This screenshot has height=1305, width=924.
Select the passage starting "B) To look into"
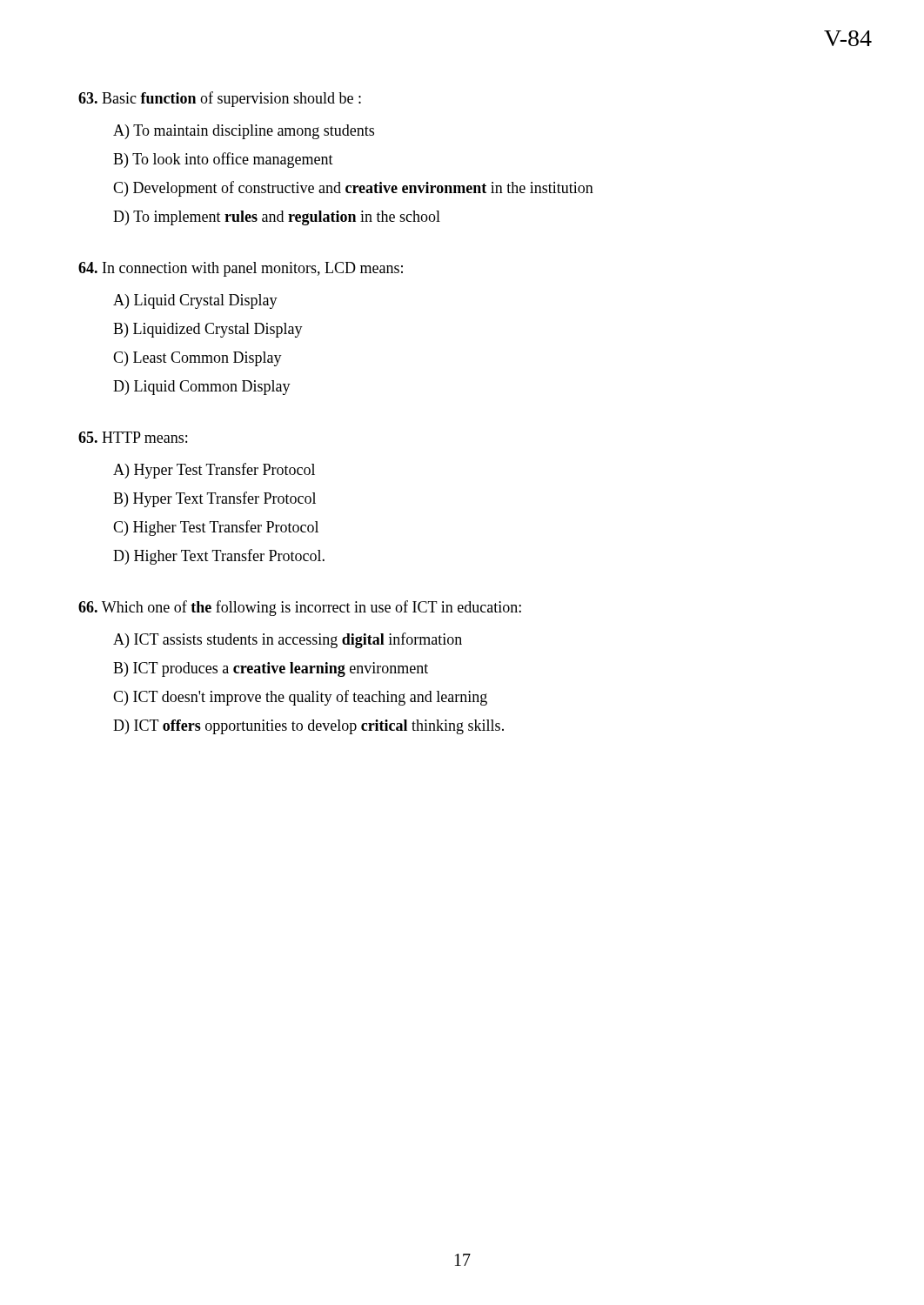point(223,159)
